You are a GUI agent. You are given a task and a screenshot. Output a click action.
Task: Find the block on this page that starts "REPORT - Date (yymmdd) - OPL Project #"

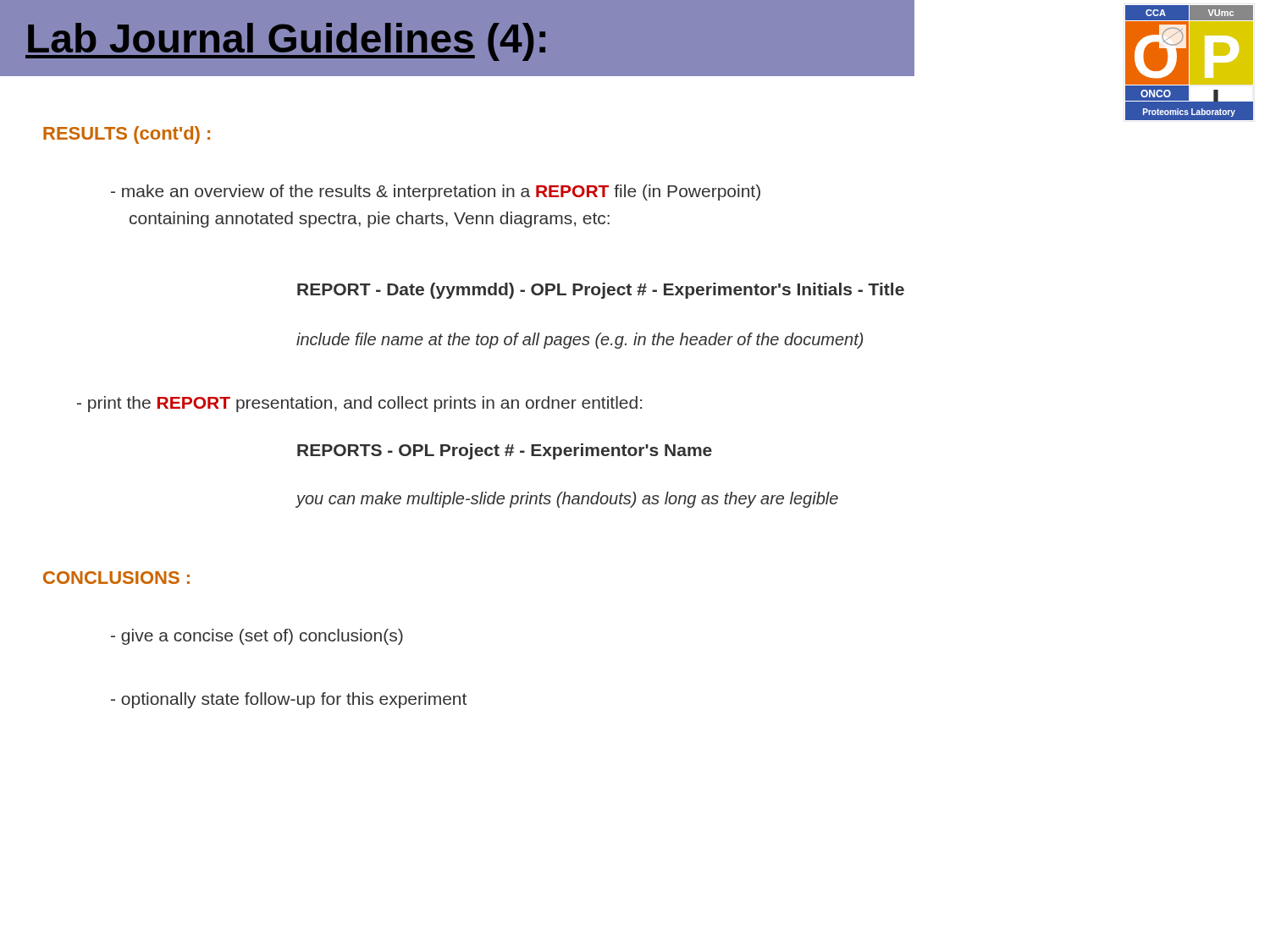(x=600, y=289)
